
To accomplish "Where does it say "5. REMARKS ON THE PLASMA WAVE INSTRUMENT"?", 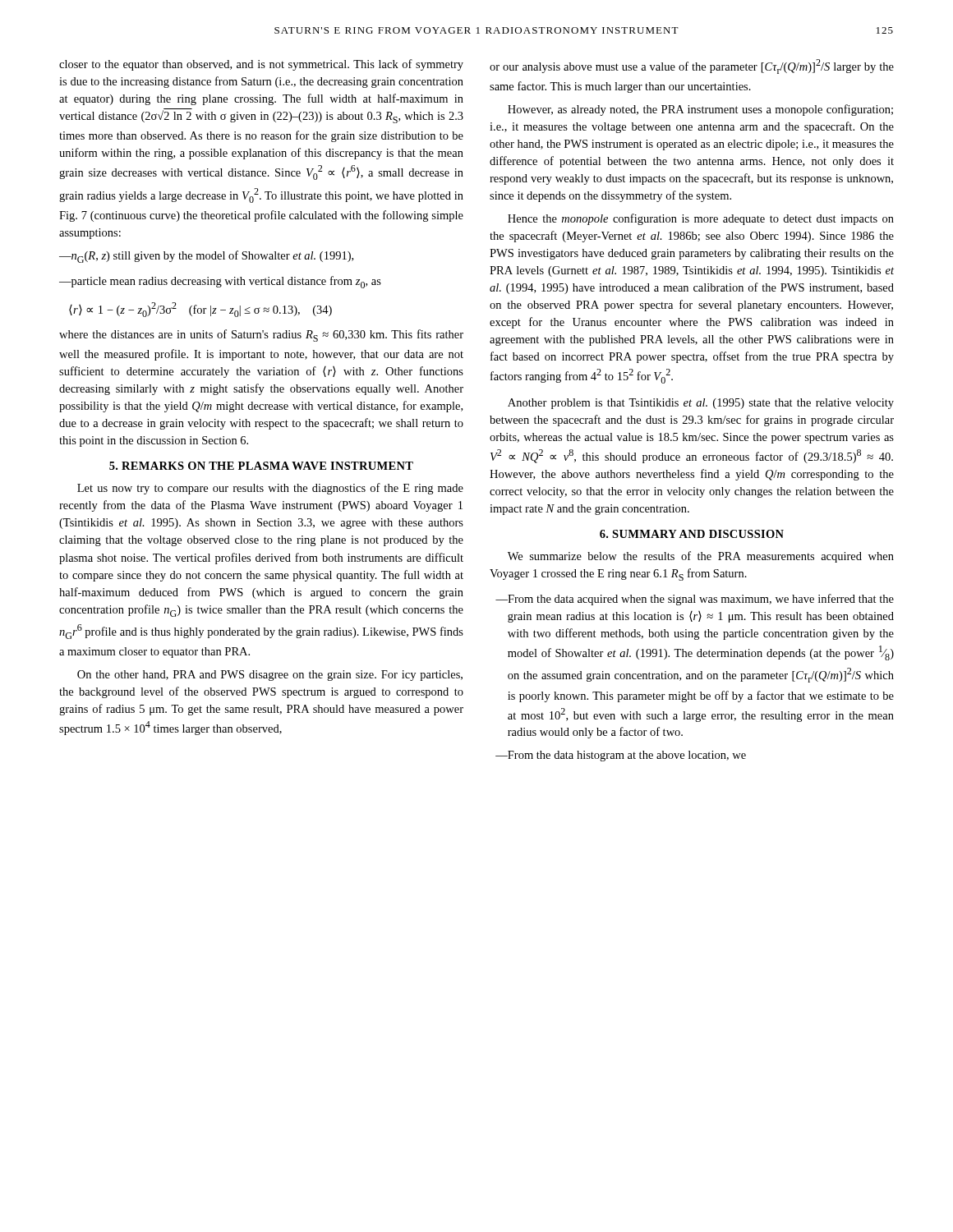I will (x=261, y=466).
